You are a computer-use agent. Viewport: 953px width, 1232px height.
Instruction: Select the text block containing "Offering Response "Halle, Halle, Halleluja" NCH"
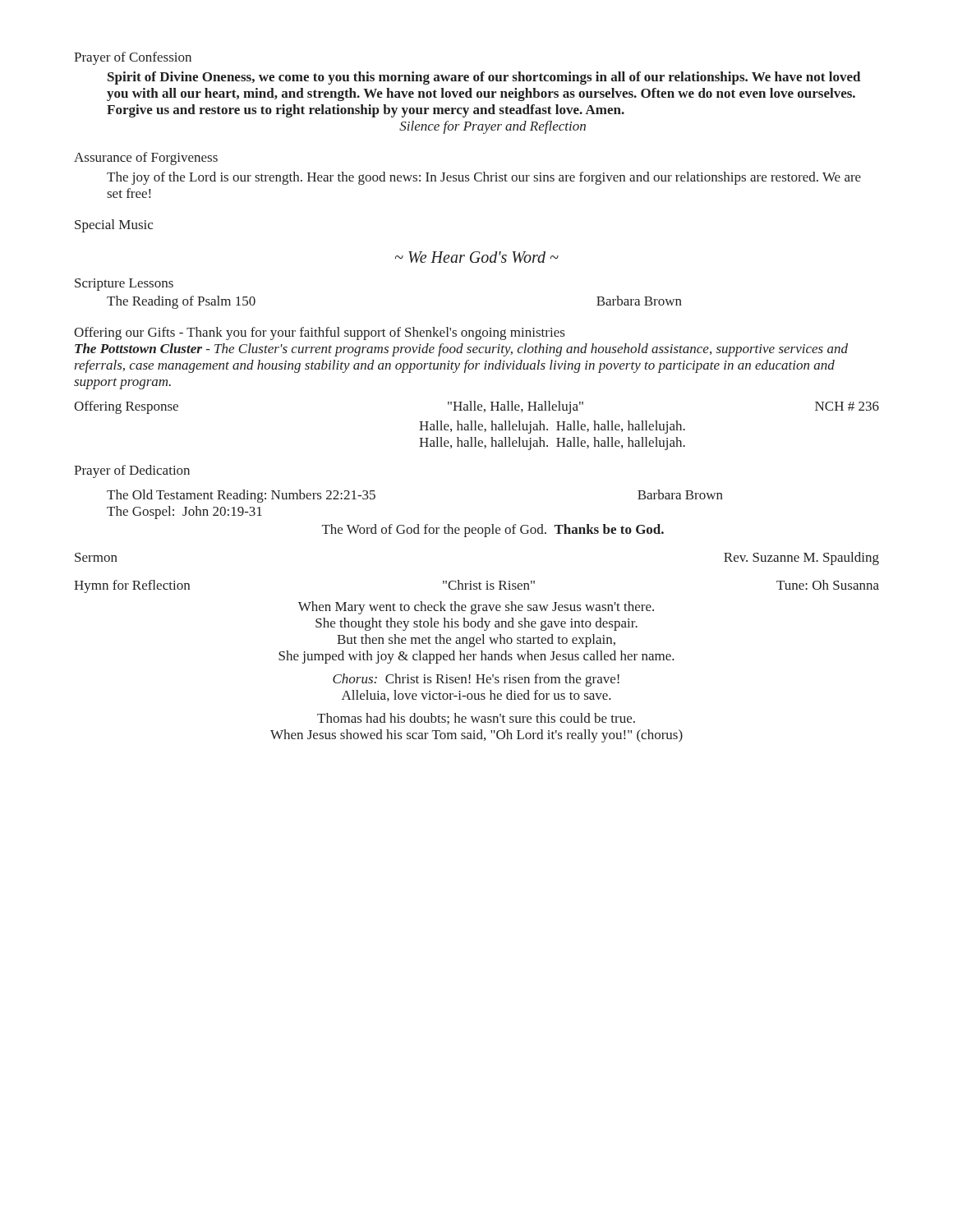476,425
